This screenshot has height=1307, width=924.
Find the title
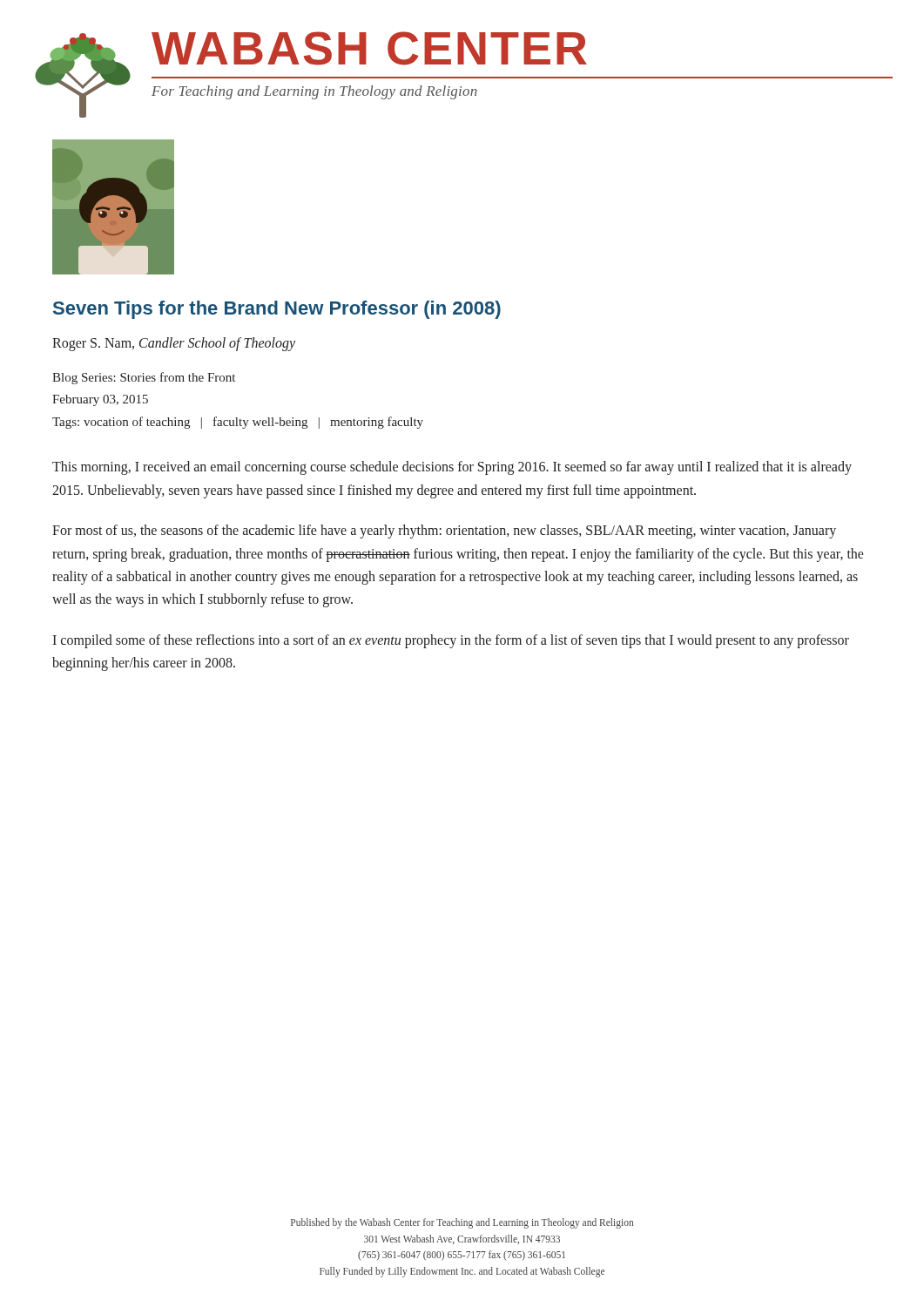click(x=462, y=309)
